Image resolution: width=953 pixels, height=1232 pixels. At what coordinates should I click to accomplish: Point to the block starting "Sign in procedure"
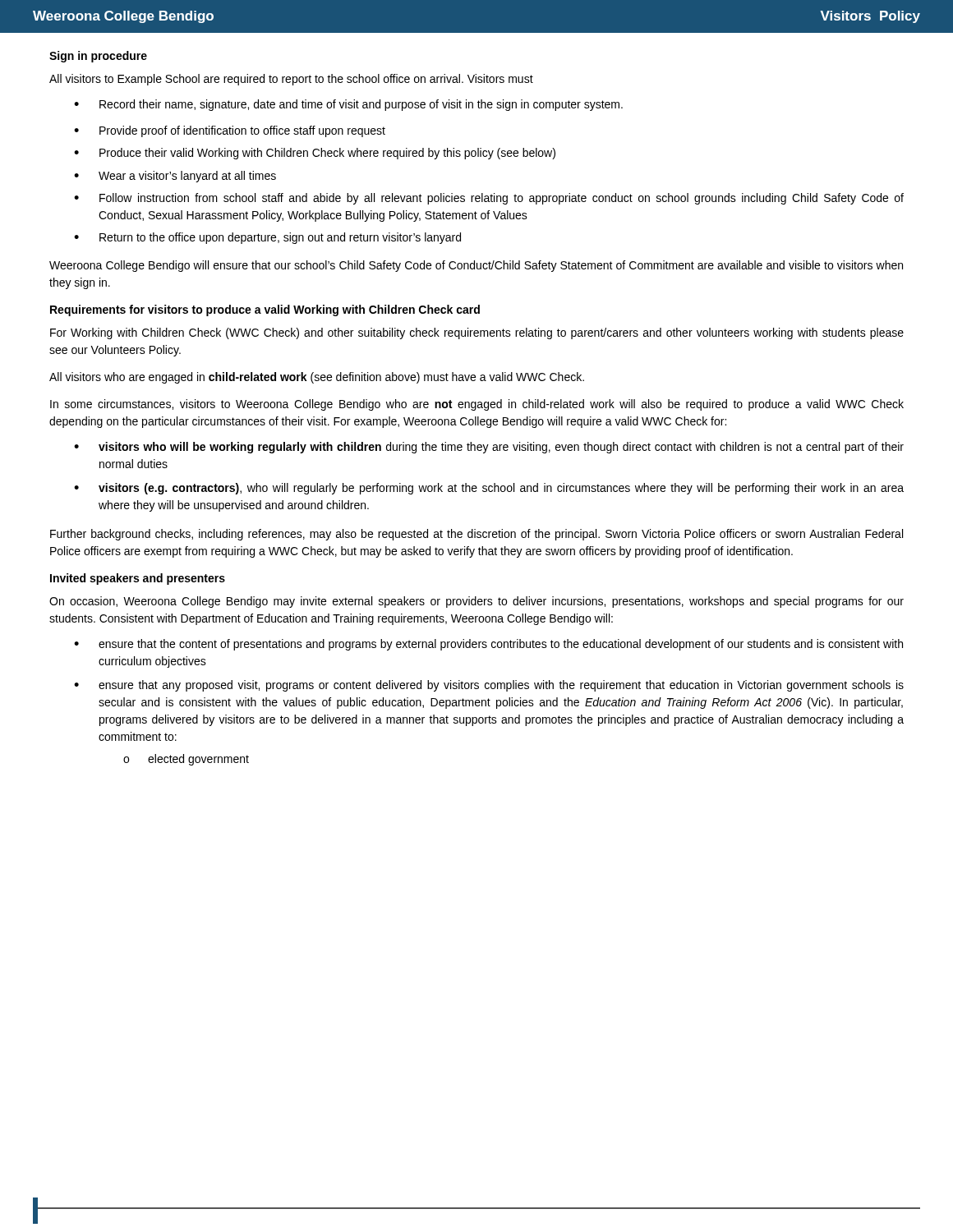98,56
